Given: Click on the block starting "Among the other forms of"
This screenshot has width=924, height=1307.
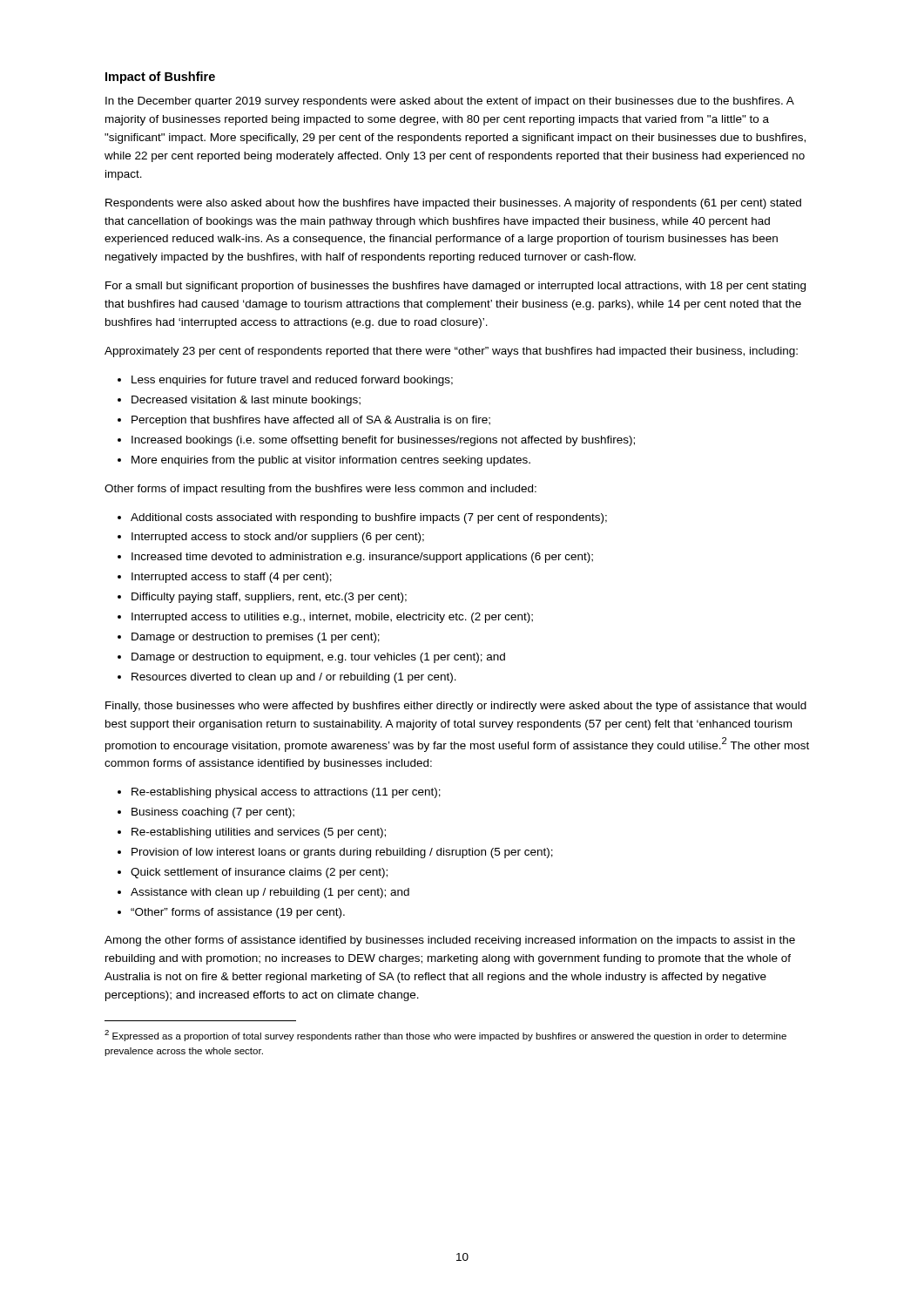Looking at the screenshot, I should (x=450, y=967).
